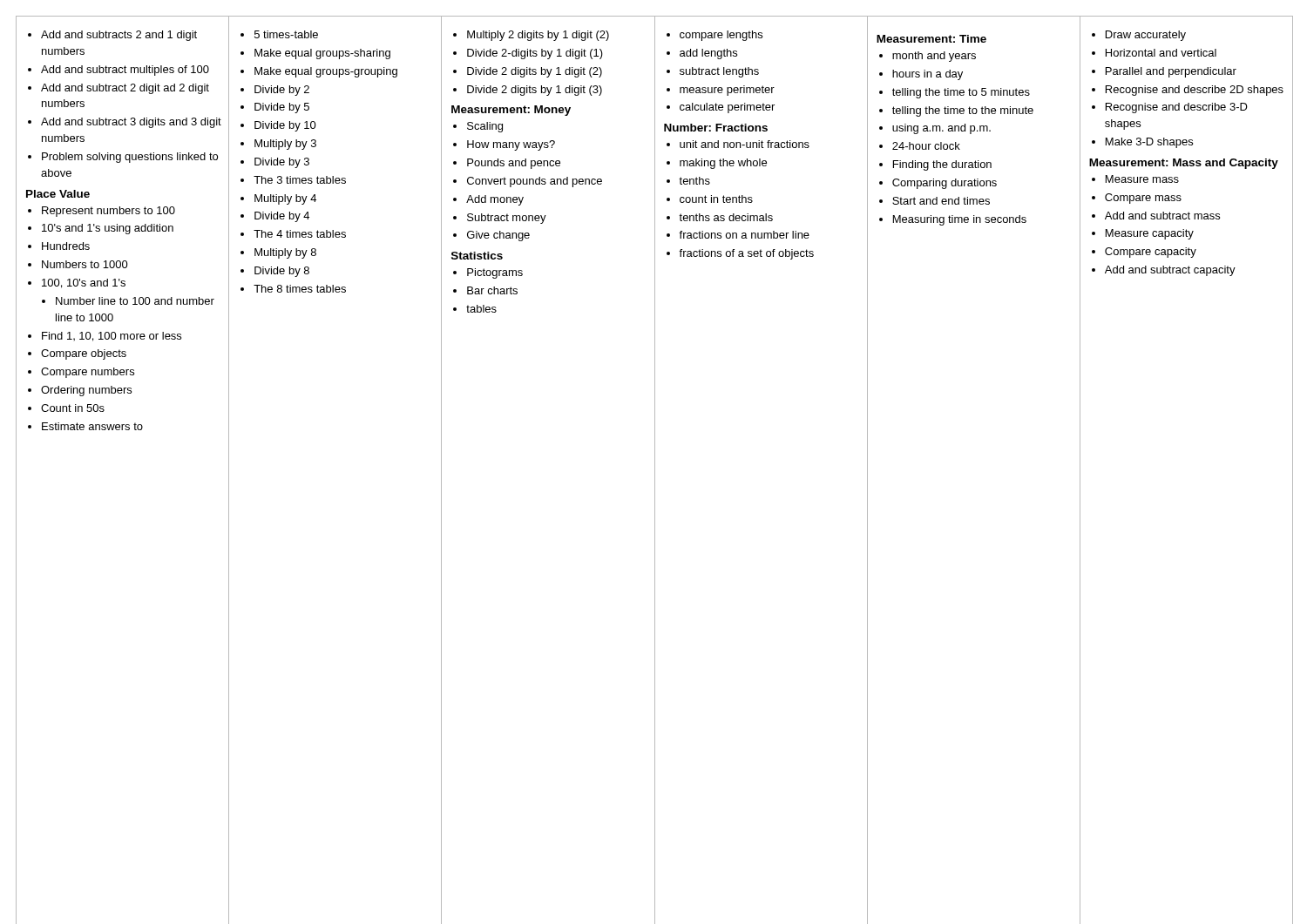Click the passage that begins "compare lengths add"
Screen dimensions: 924x1307
(x=762, y=145)
